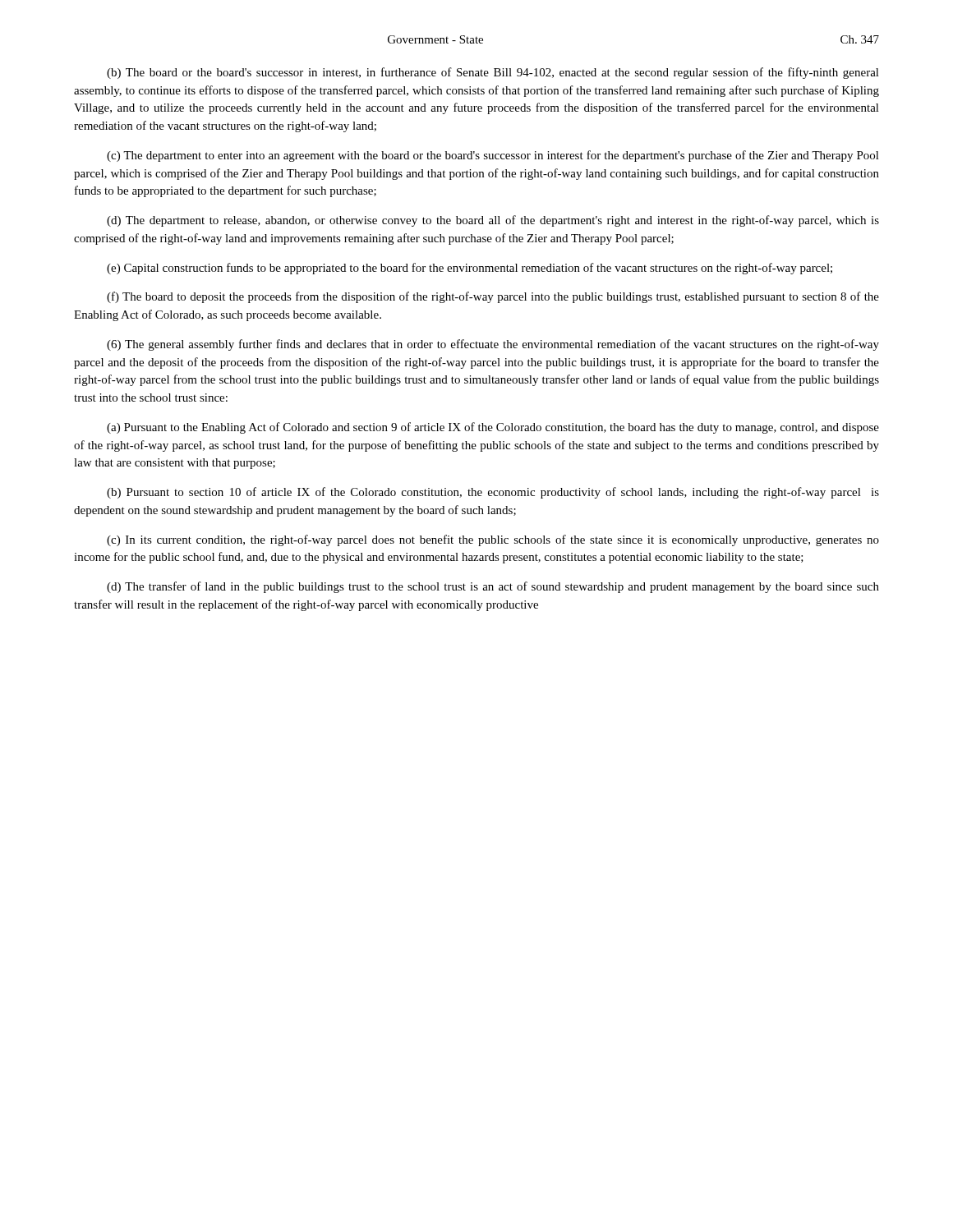Where is the passage that starts "(b) The board or the board's successor"?
Screen dimensions: 1232x953
(476, 99)
